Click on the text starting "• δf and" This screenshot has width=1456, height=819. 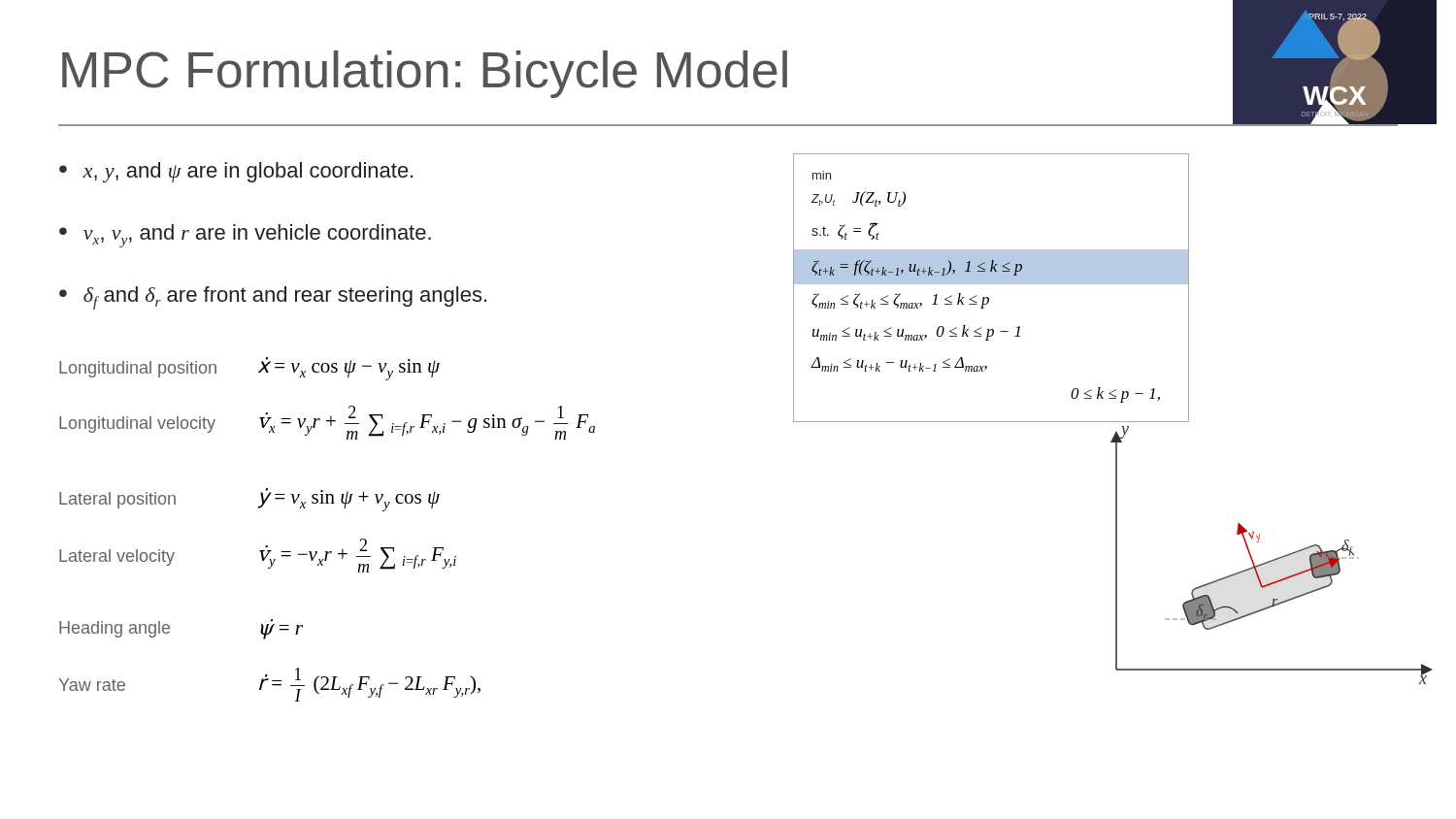tap(273, 294)
